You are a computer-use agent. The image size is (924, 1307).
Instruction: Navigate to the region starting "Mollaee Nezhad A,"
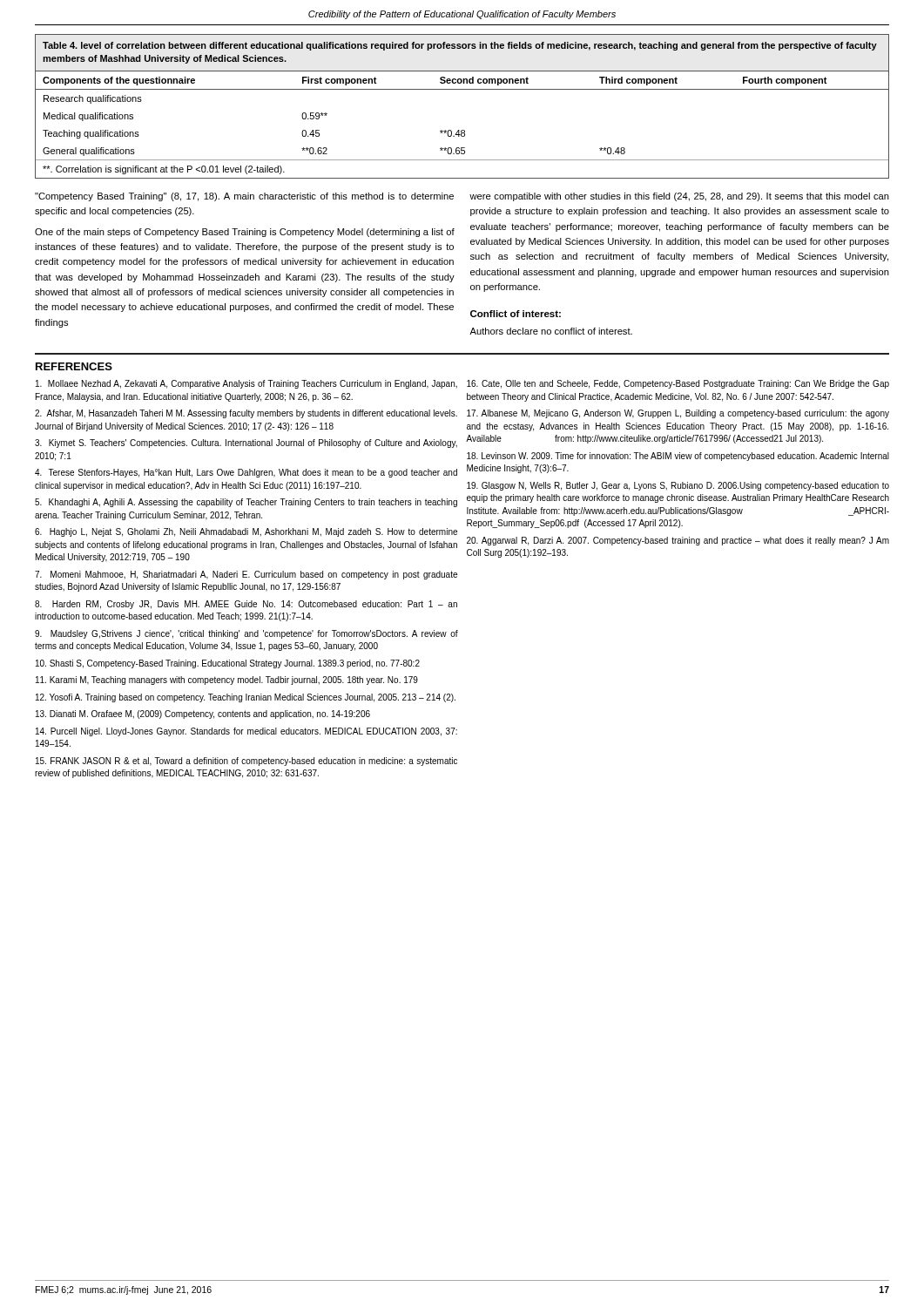click(x=246, y=391)
